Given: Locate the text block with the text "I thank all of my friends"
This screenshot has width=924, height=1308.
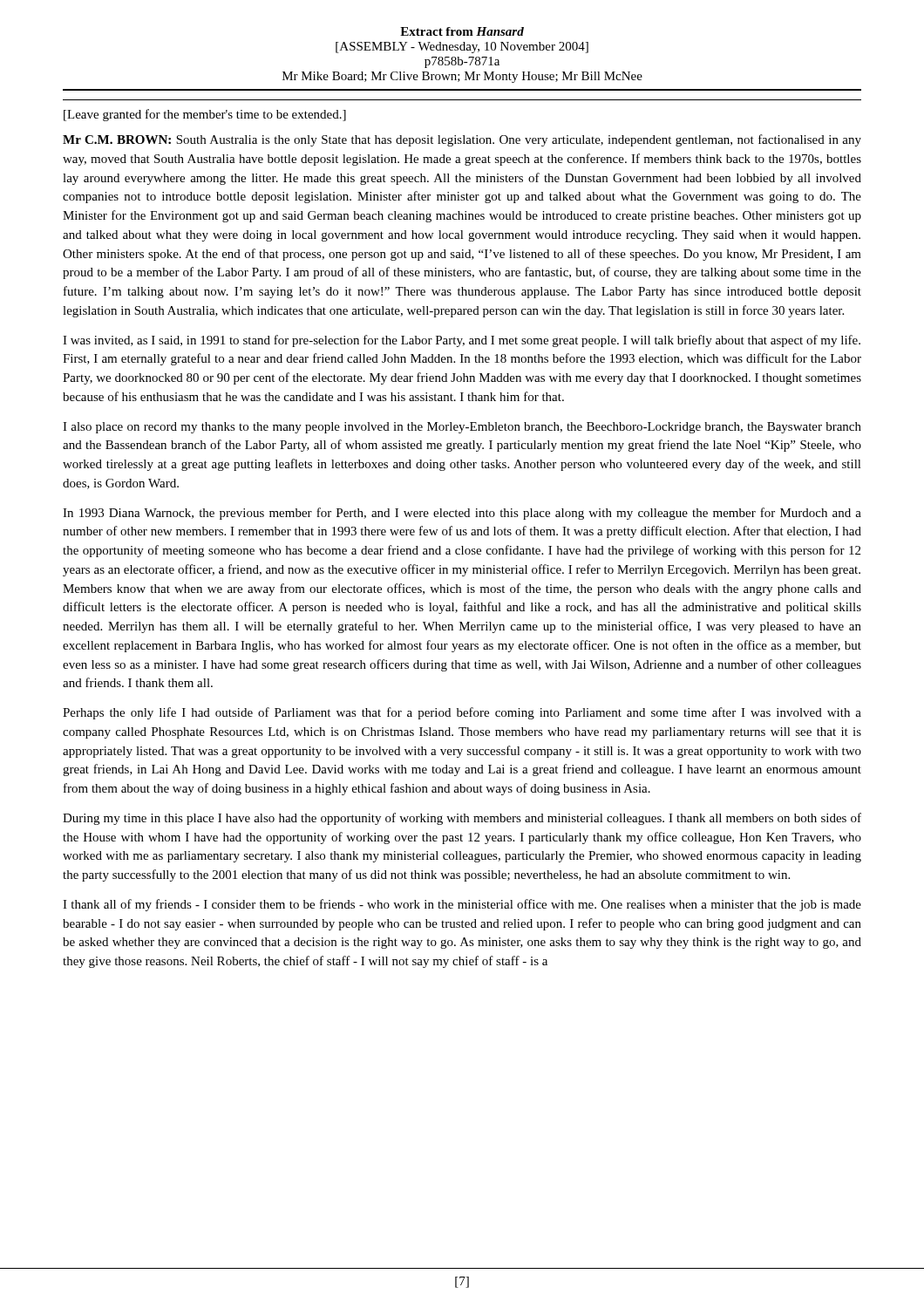Looking at the screenshot, I should pos(462,932).
